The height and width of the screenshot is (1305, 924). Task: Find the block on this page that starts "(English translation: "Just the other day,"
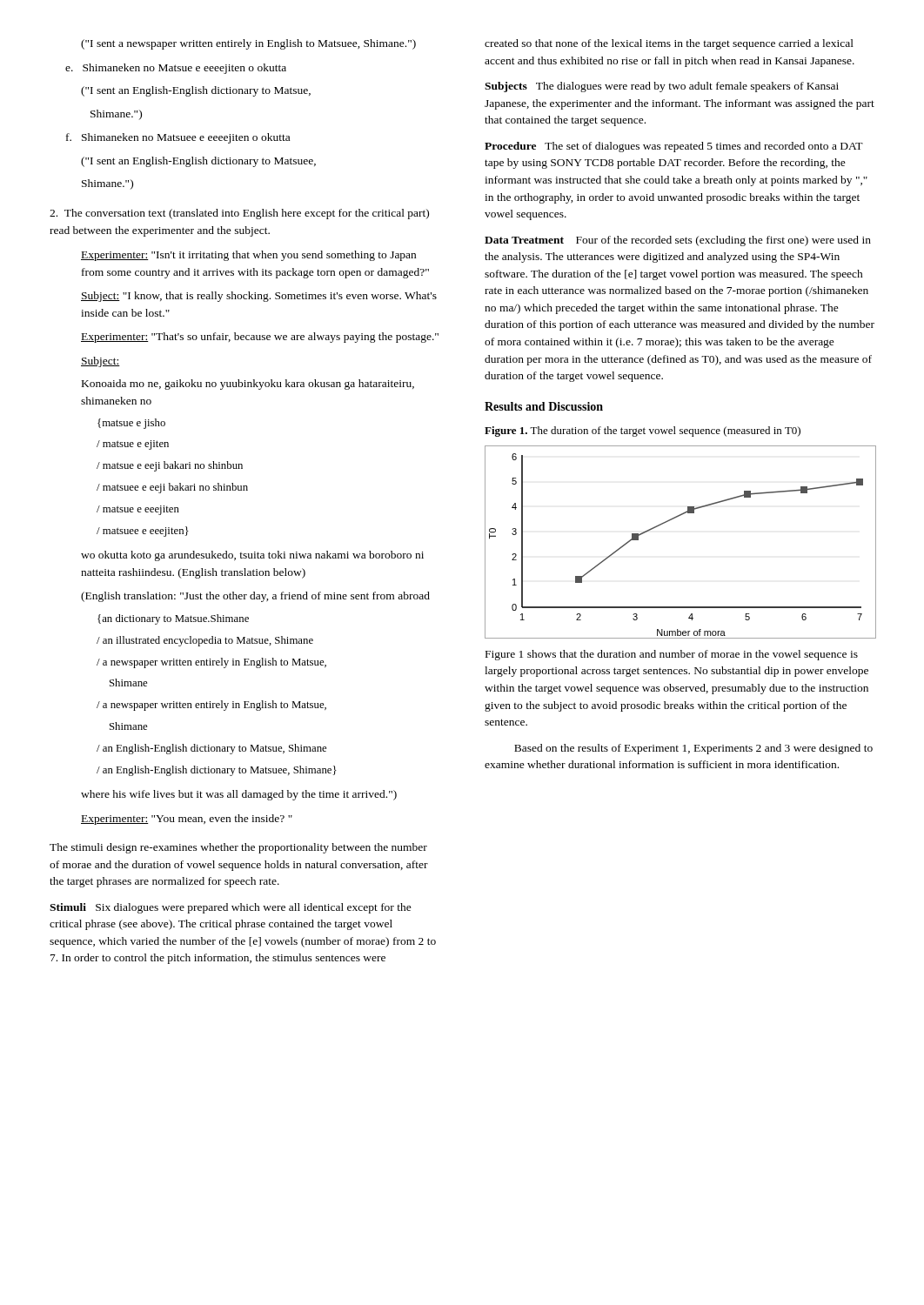[260, 596]
